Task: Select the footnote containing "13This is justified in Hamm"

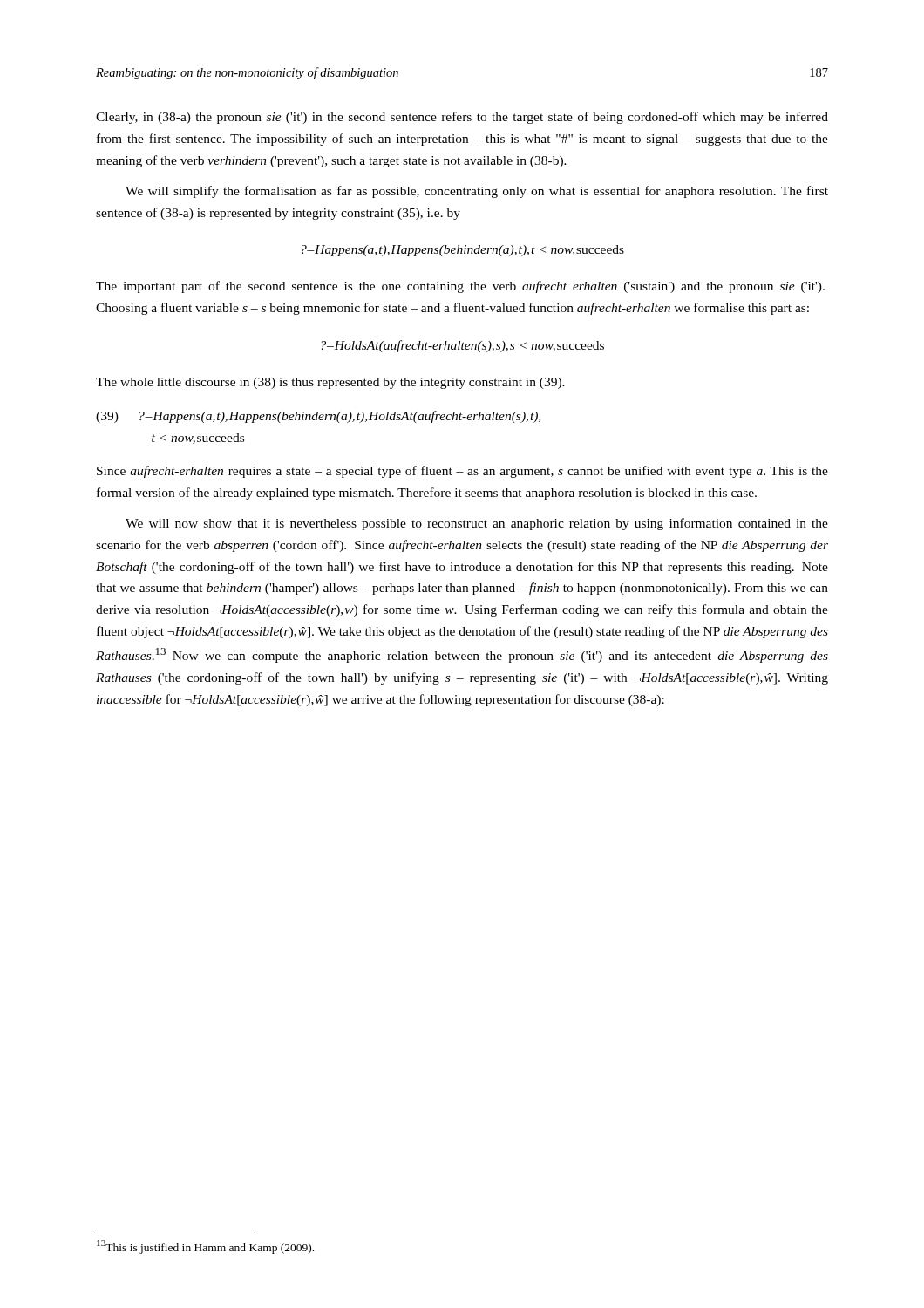Action: tap(205, 1245)
